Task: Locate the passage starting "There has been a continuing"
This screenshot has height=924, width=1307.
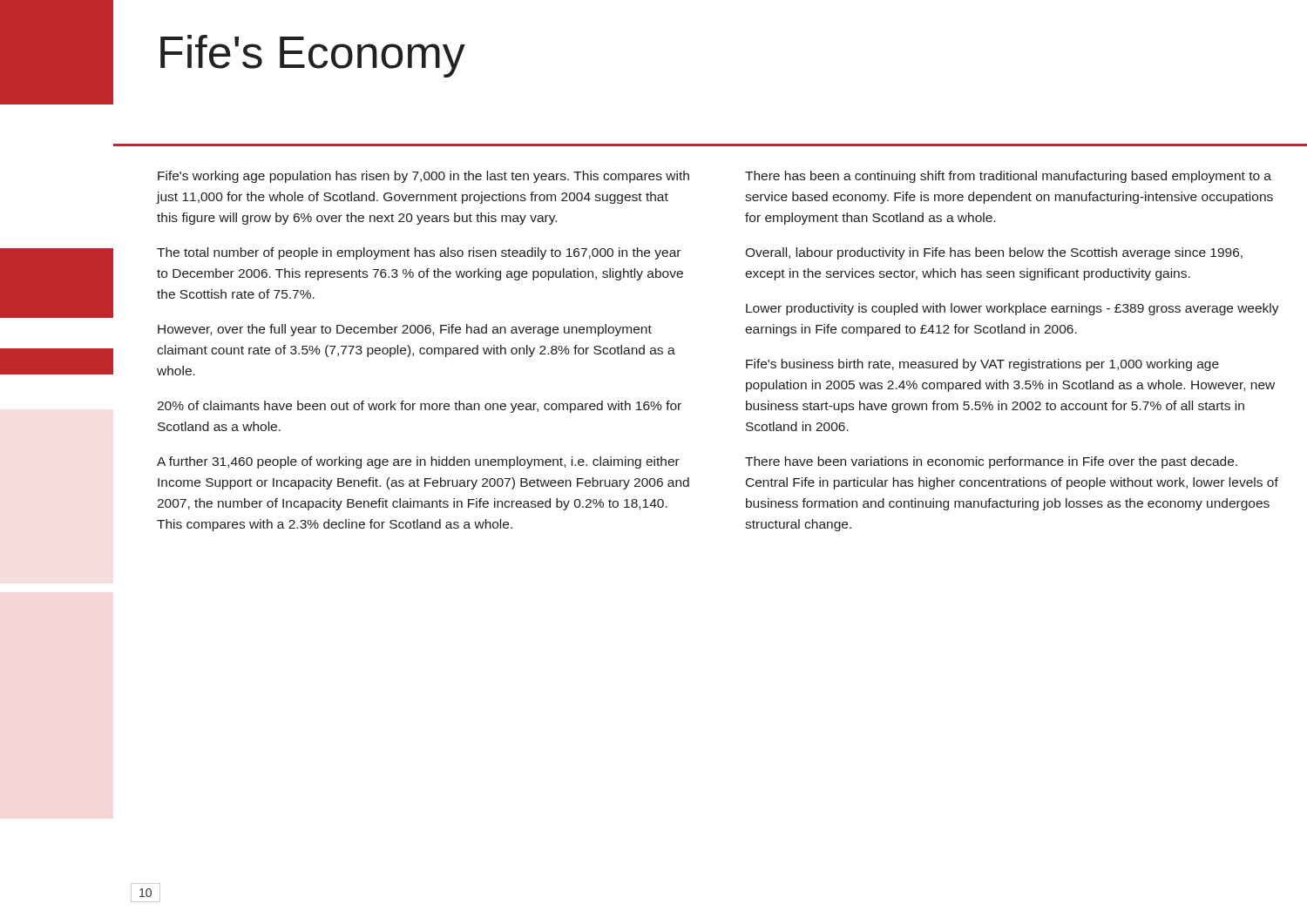Action: pyautogui.click(x=1013, y=197)
